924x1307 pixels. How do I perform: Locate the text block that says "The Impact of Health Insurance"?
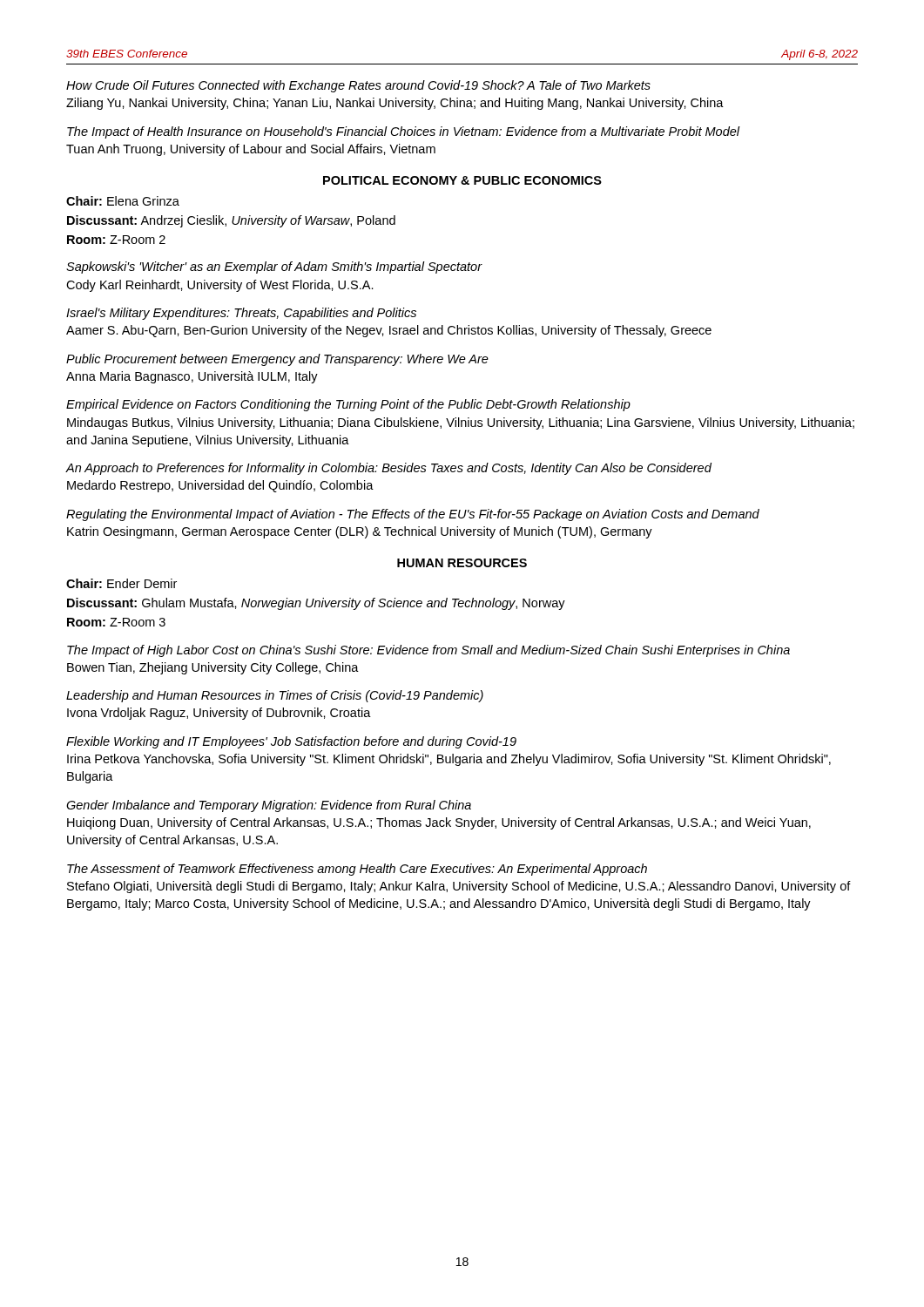[x=462, y=140]
